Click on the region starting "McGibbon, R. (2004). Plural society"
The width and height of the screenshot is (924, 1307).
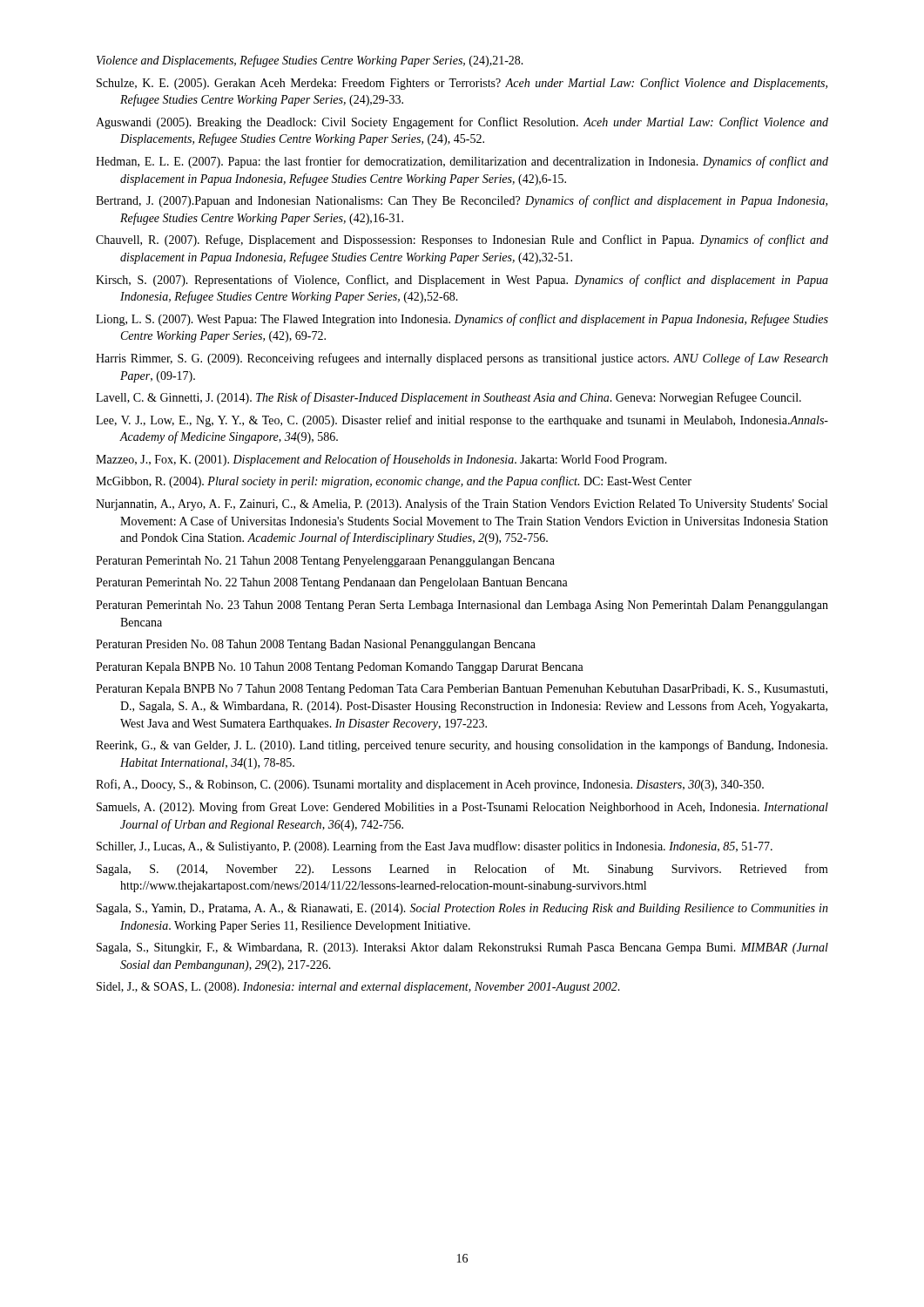coord(394,482)
